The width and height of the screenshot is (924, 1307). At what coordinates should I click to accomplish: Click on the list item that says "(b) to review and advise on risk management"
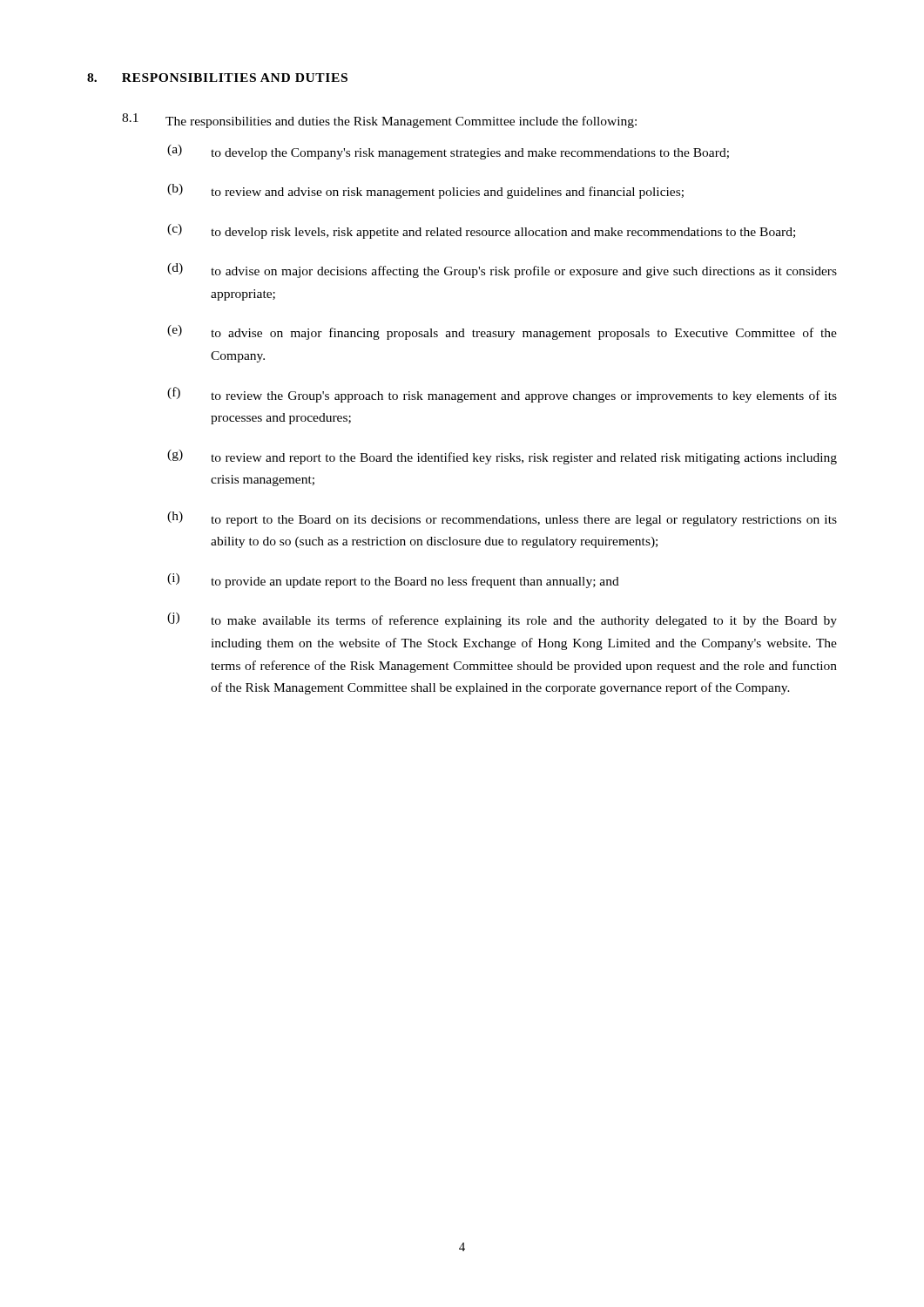pos(502,192)
